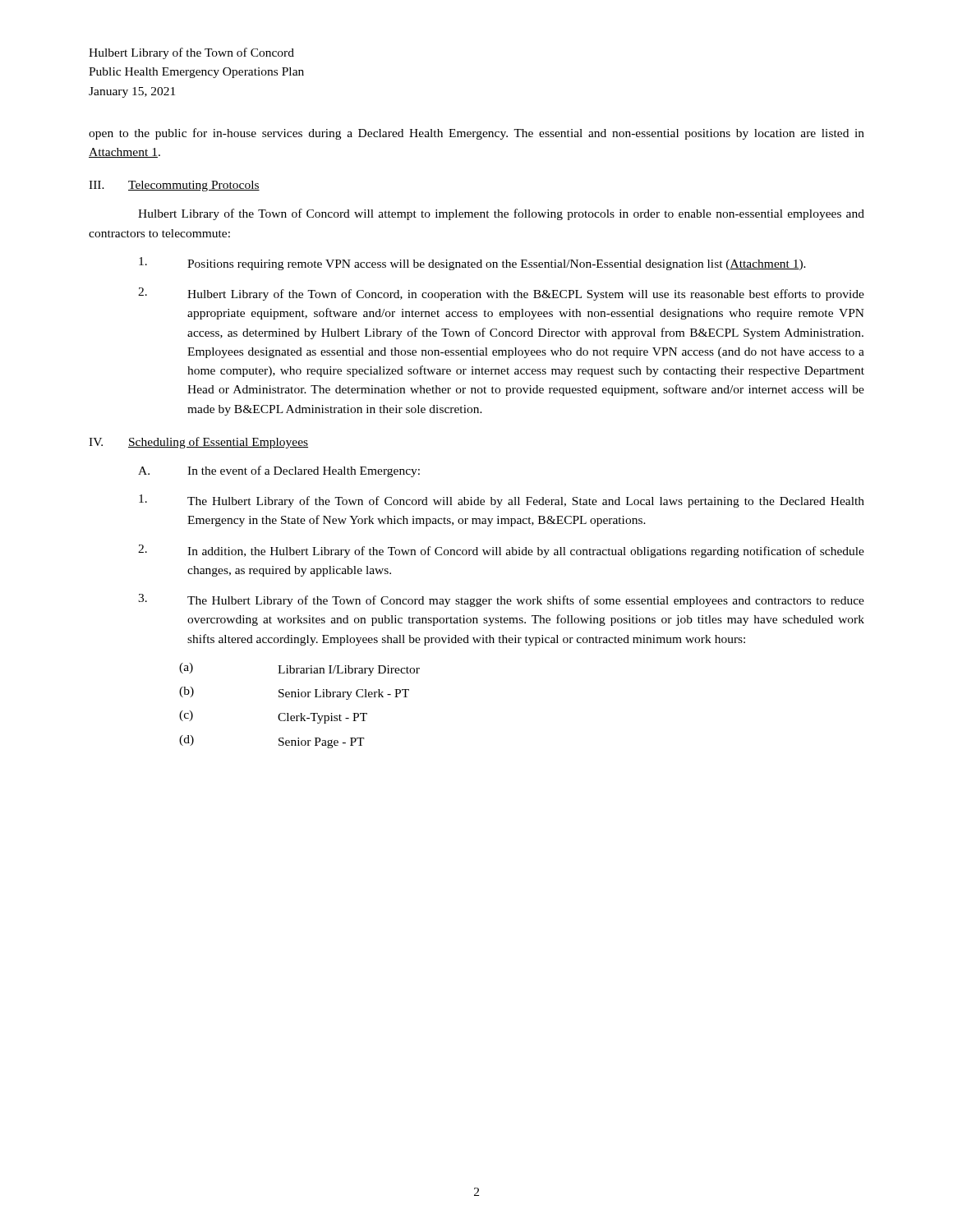Find the text block starting "IV. Scheduling of Essential Employees"
The height and width of the screenshot is (1232, 953).
coord(198,442)
